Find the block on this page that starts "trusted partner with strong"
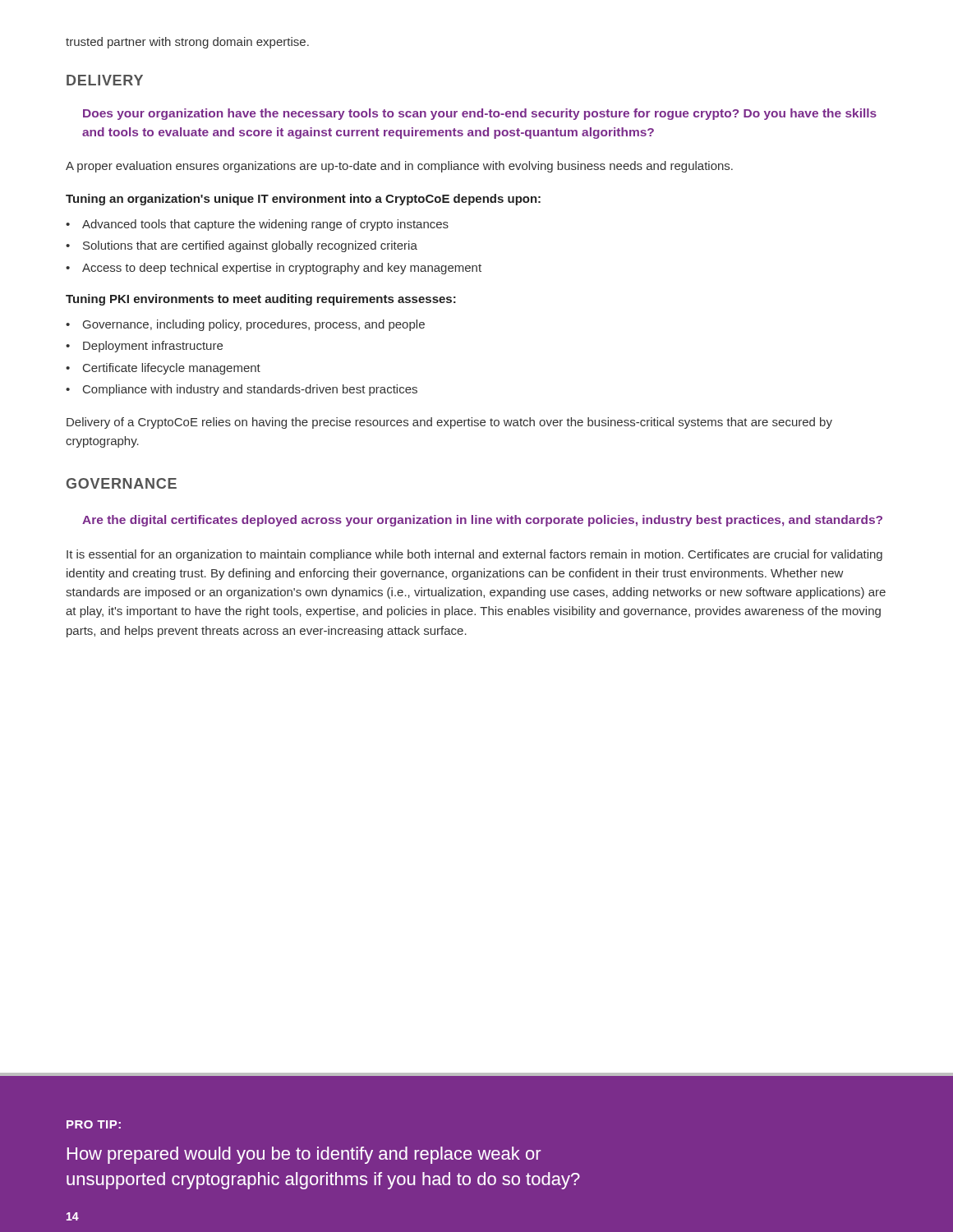The height and width of the screenshot is (1232, 953). pyautogui.click(x=188, y=41)
